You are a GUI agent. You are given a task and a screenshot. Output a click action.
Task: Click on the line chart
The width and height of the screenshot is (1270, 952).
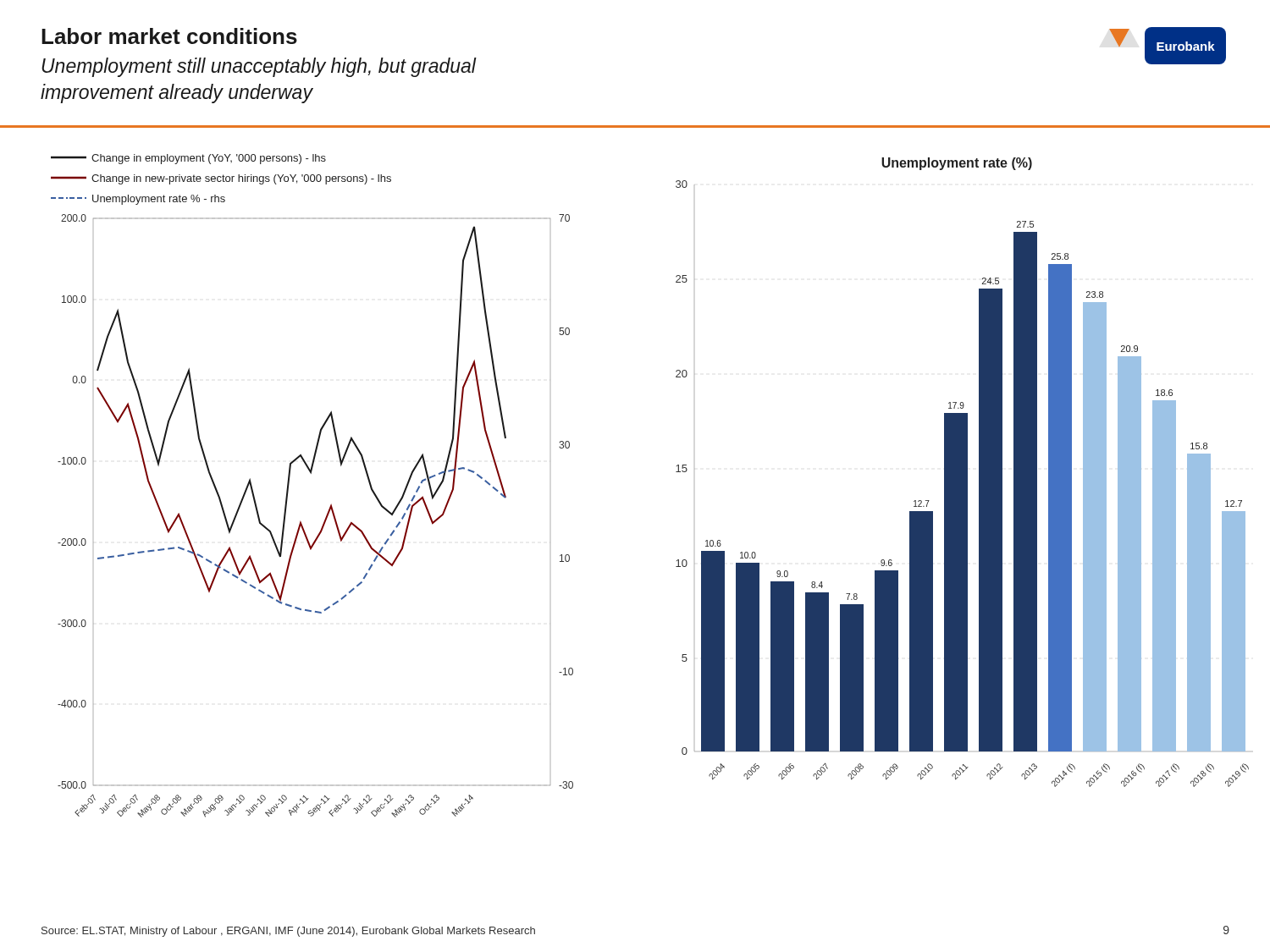(x=322, y=489)
